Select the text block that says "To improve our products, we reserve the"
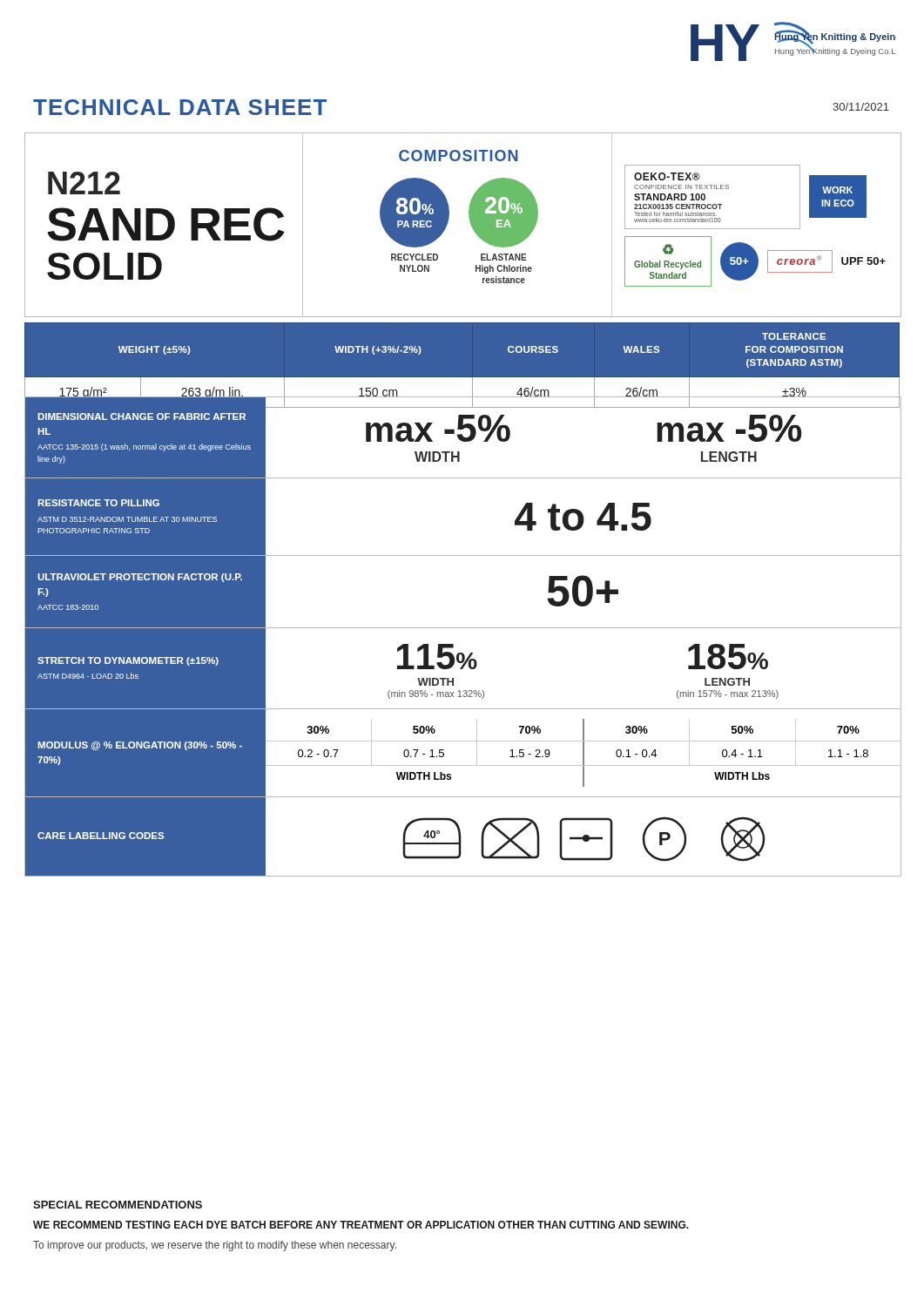The height and width of the screenshot is (1307, 924). pos(215,1245)
